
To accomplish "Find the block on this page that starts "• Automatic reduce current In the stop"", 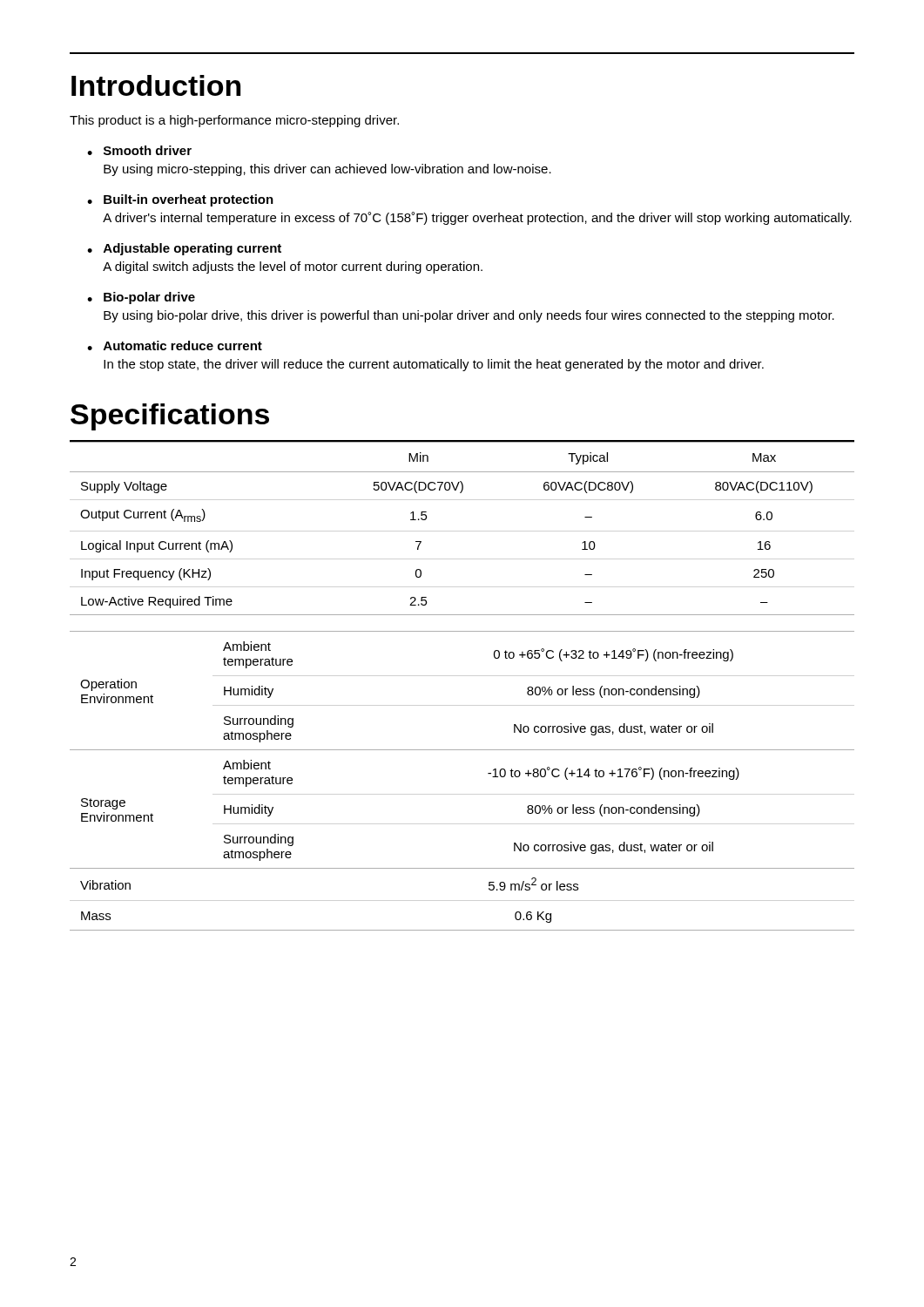I will (471, 356).
